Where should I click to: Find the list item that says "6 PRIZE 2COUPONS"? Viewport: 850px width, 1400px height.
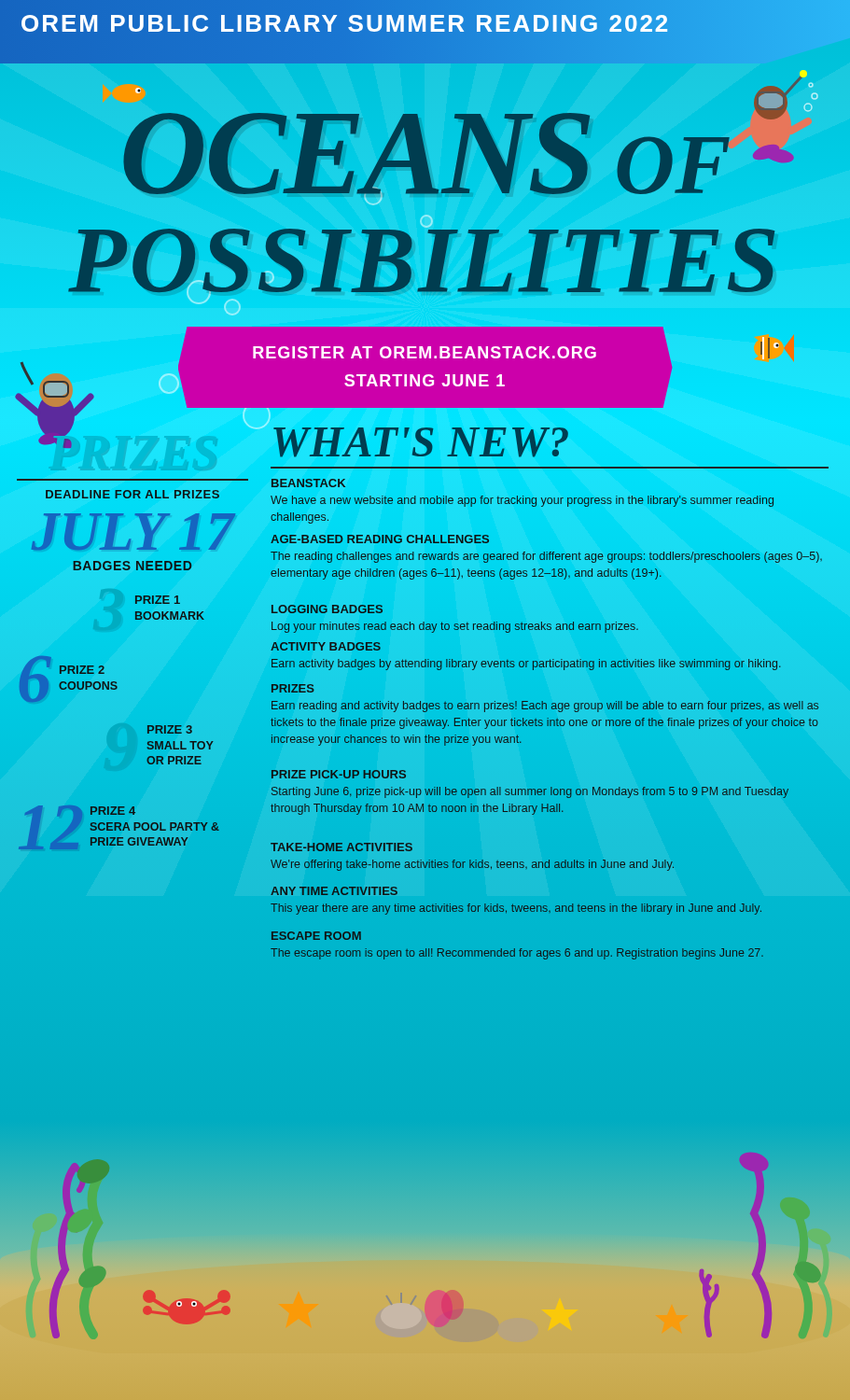67,679
